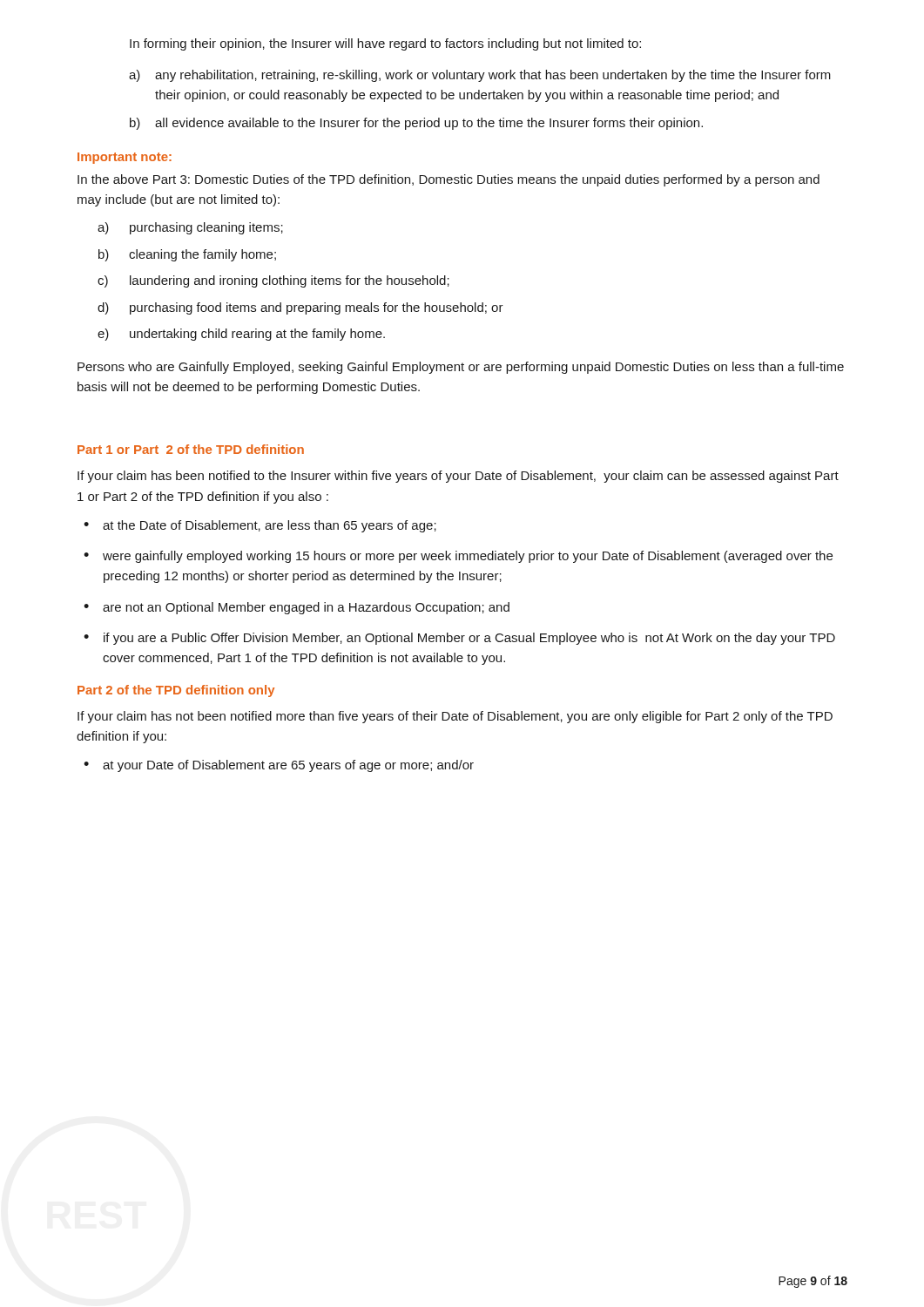Image resolution: width=924 pixels, height=1307 pixels.
Task: Where does it say "b) cleaning the family home;"?
Action: 187,255
